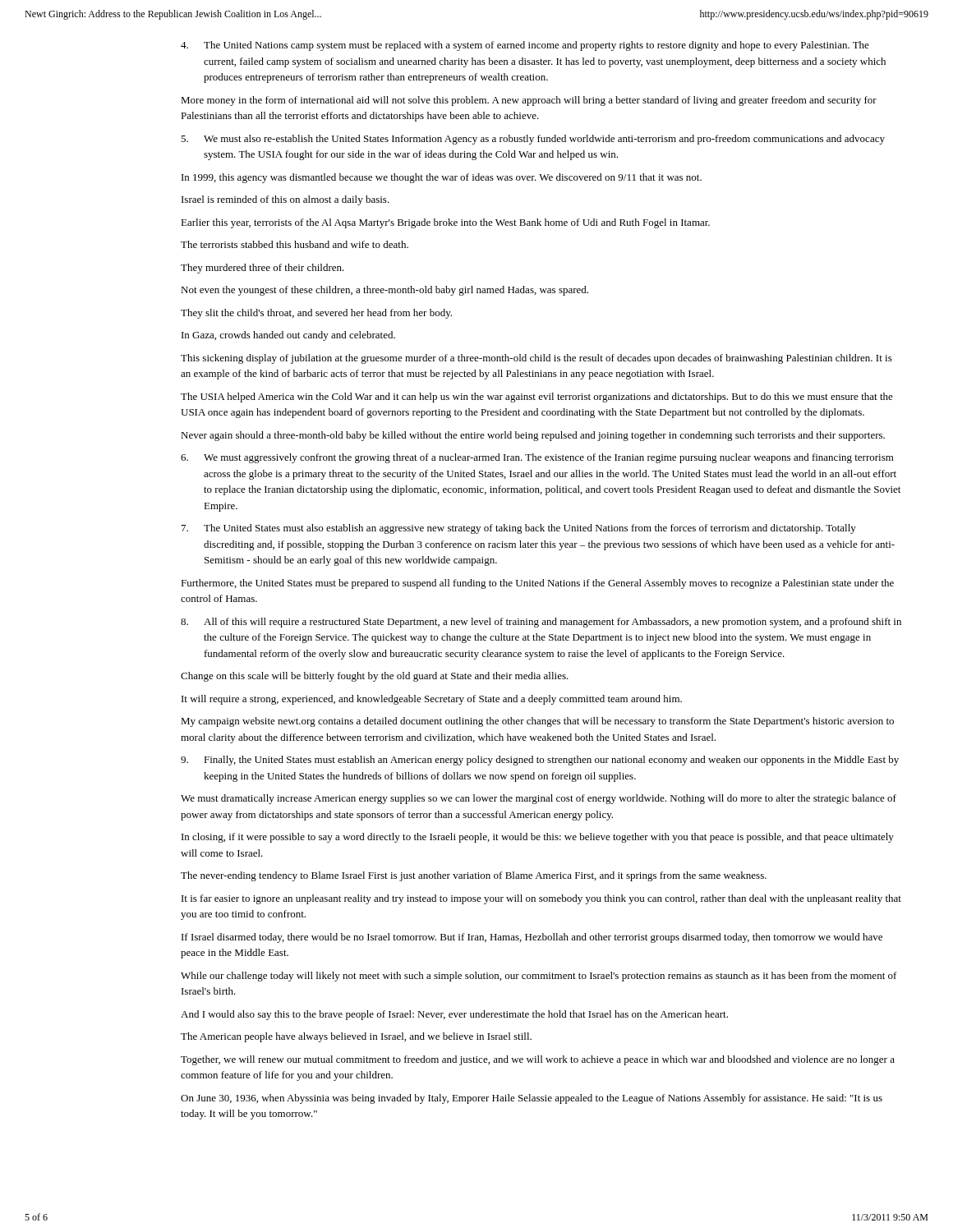Screen dimensions: 1232x953
Task: Click the passage that begins "We must also re-establish the"
Action: pos(542,146)
